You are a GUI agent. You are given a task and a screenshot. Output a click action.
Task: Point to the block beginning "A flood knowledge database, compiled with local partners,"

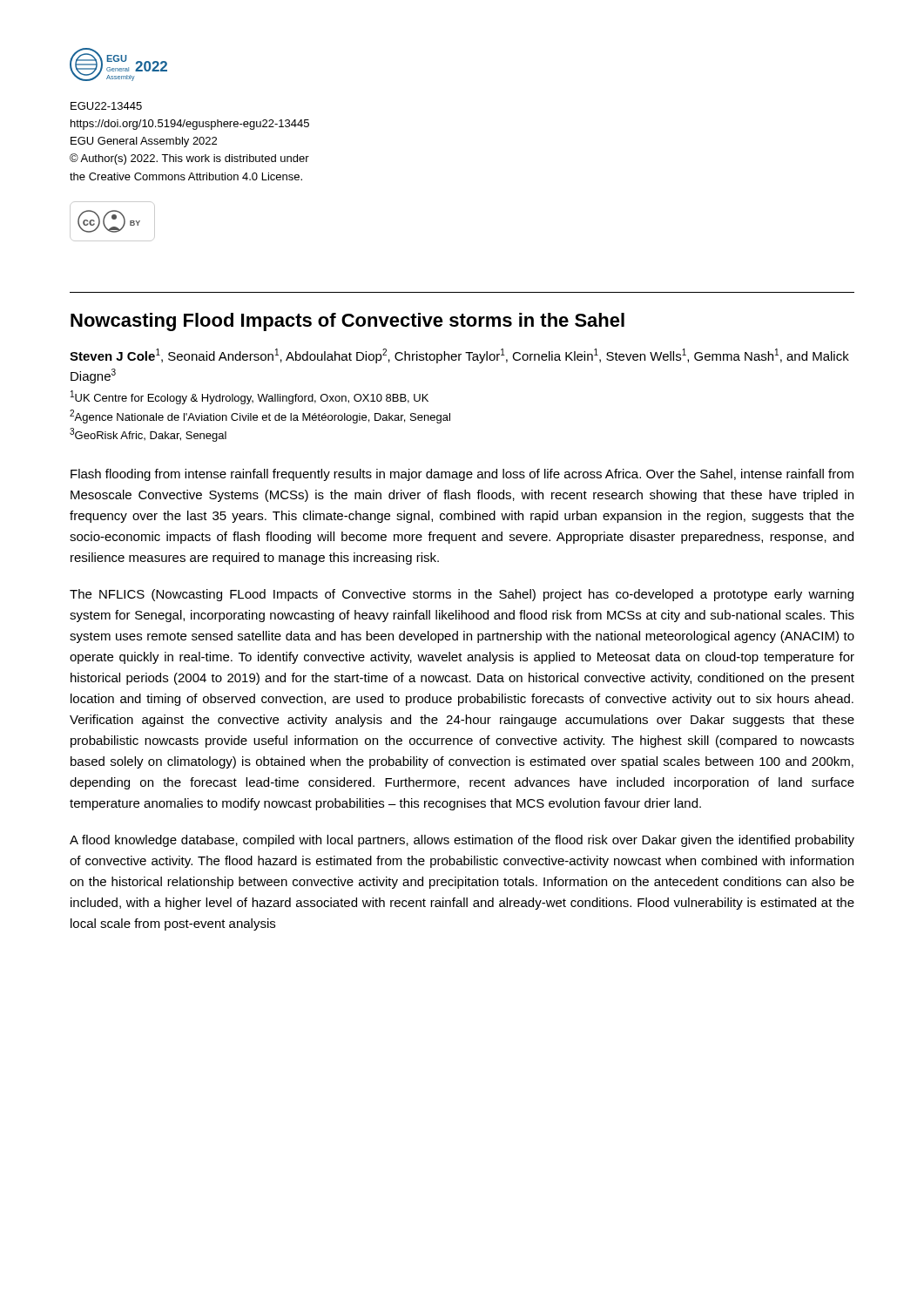[462, 881]
